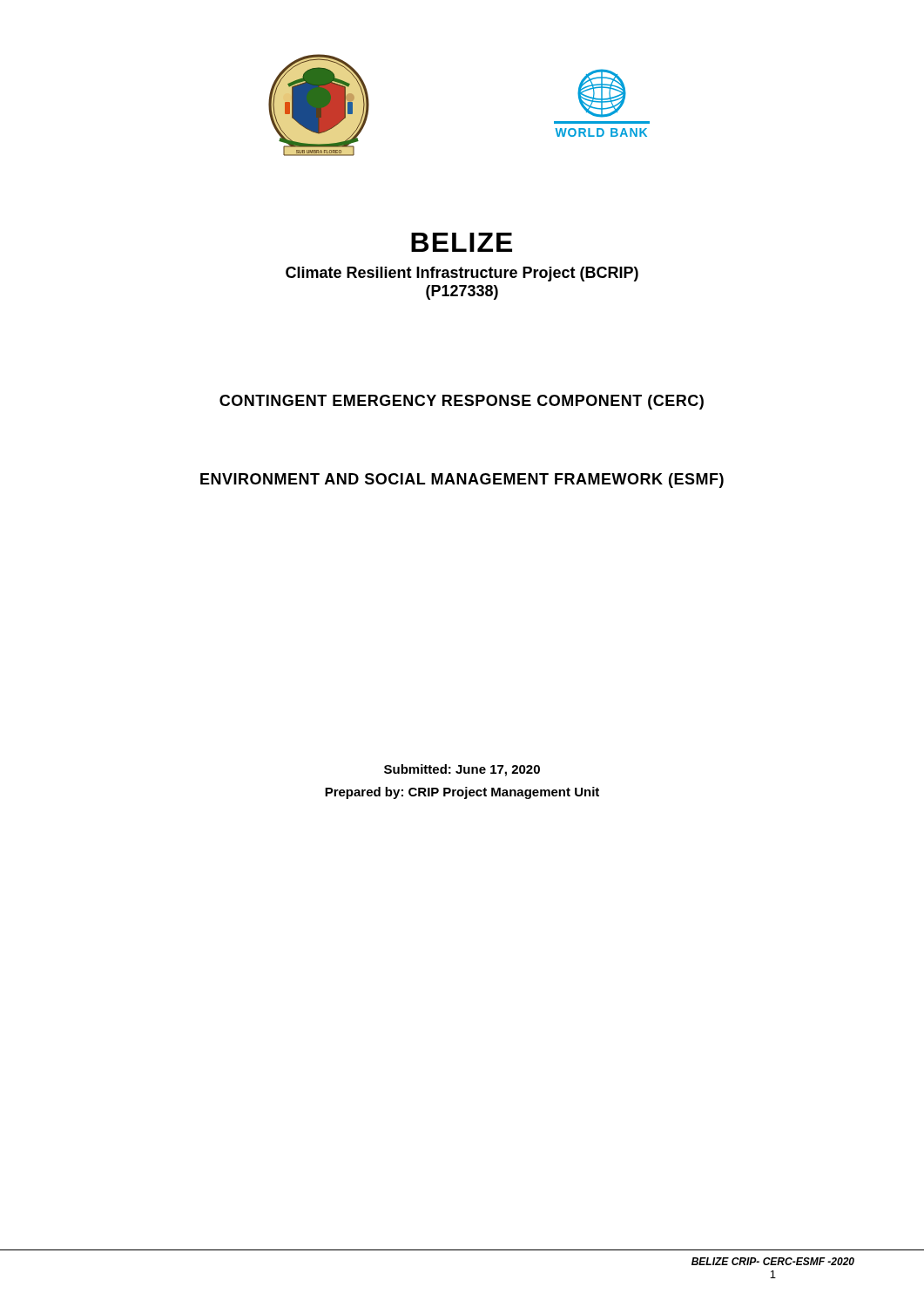Click where it says "ENVIRONMENT AND SOCIAL MANAGEMENT FRAMEWORK (ESMF)"
The image size is (924, 1307).
(x=462, y=479)
